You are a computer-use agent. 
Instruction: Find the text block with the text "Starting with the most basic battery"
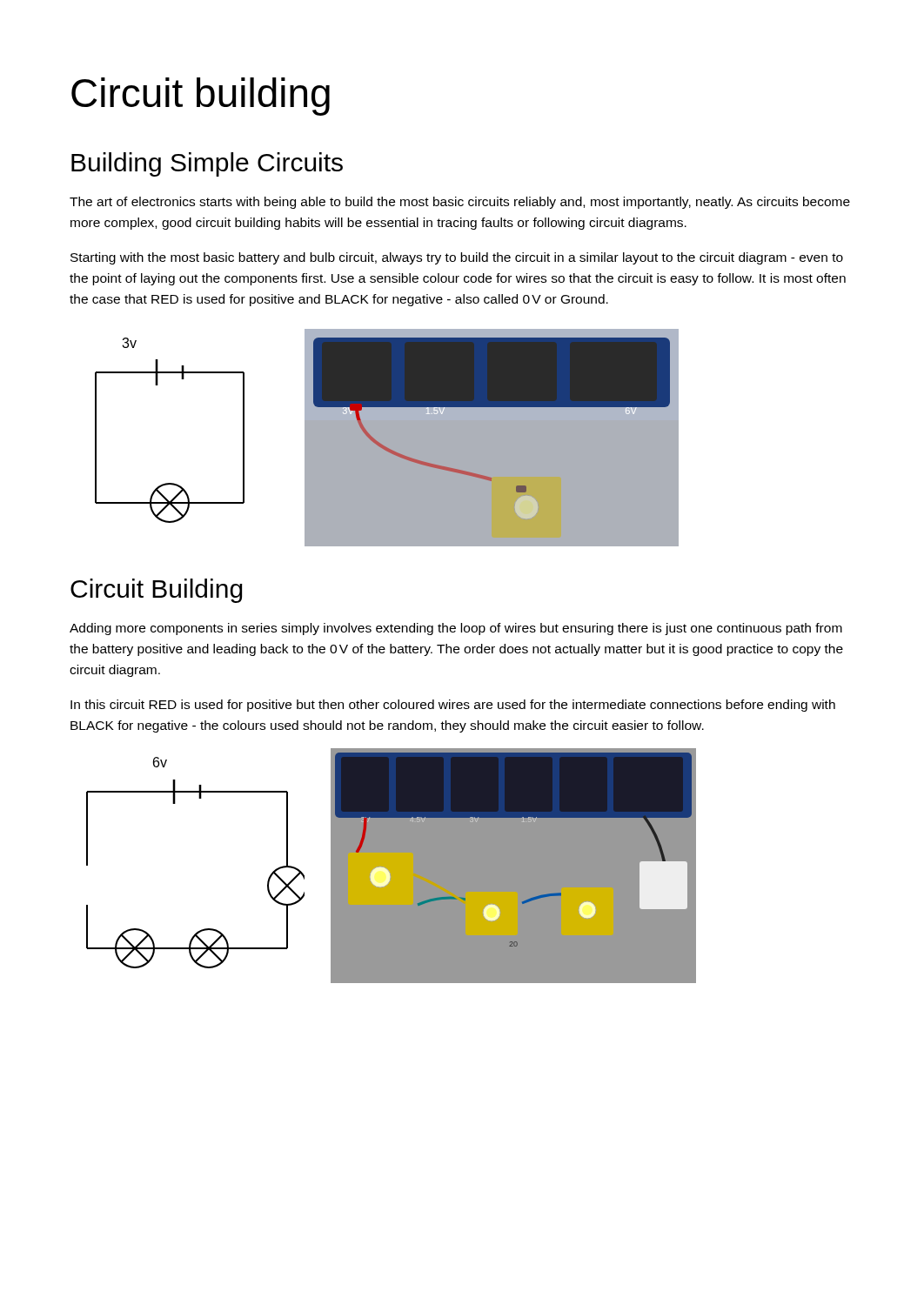458,278
